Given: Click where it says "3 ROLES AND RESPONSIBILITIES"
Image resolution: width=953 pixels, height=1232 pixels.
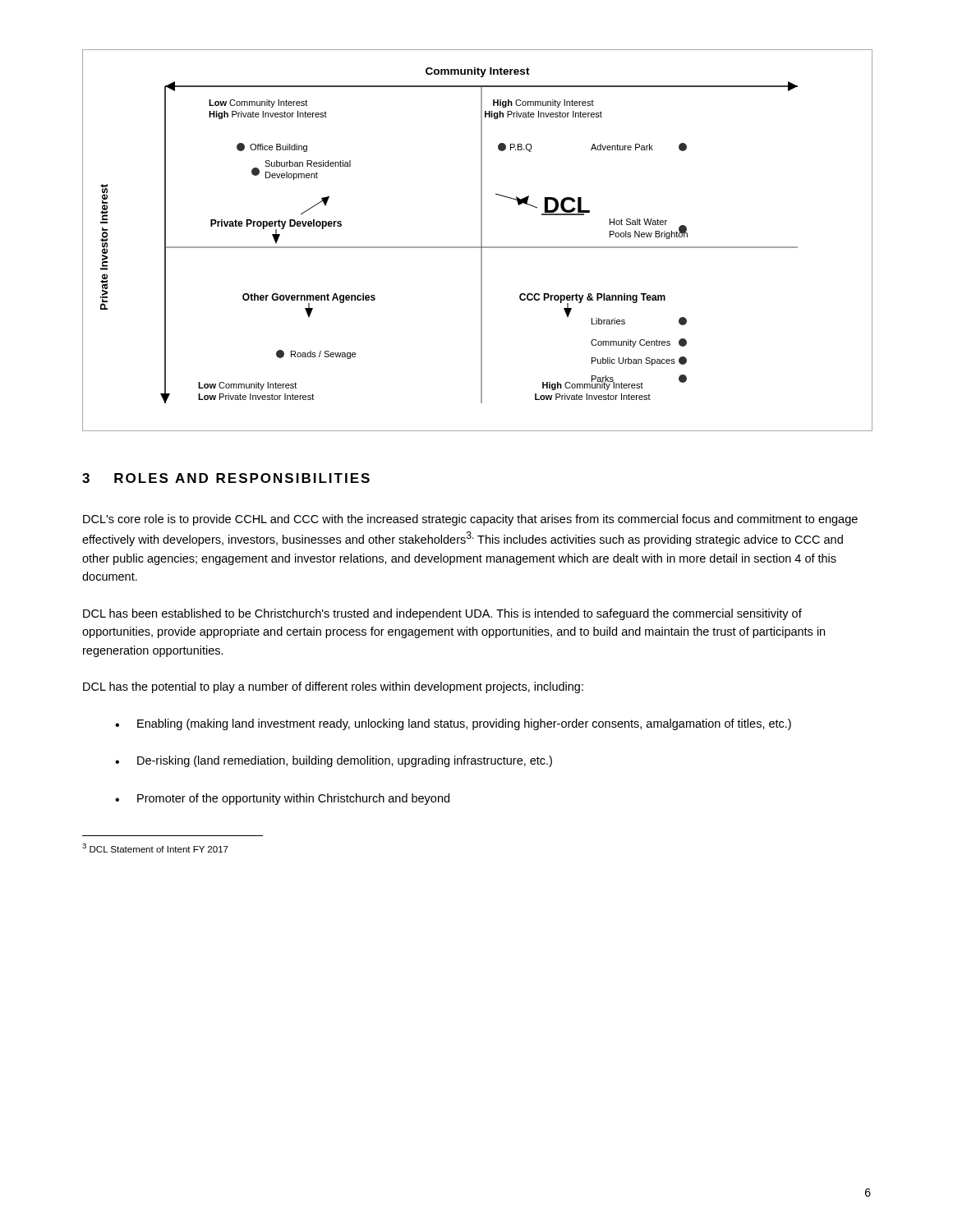Looking at the screenshot, I should click(227, 478).
